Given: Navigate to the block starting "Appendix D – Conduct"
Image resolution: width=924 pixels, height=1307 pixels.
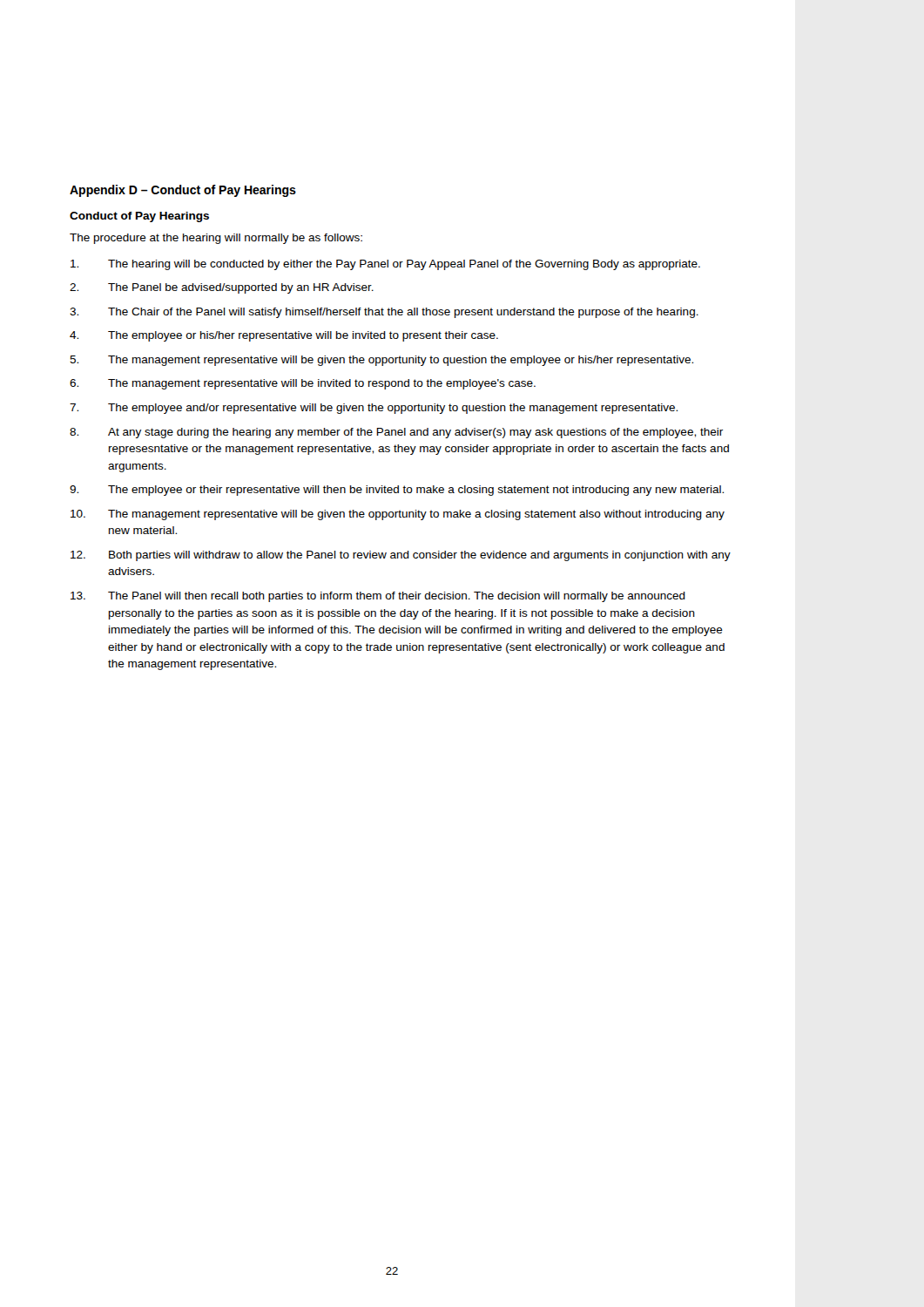Looking at the screenshot, I should point(183,190).
